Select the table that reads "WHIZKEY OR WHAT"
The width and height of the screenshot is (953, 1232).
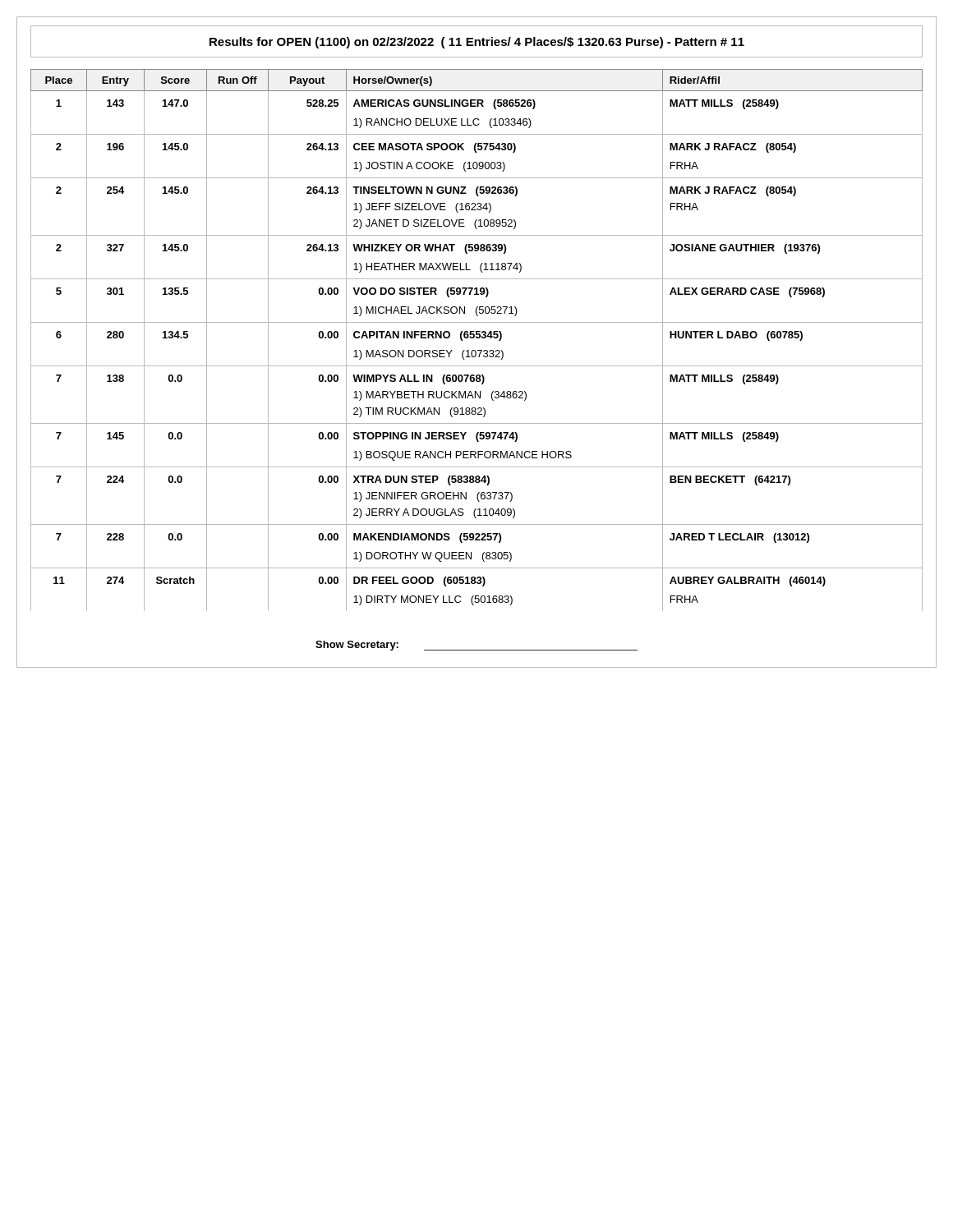[x=476, y=340]
